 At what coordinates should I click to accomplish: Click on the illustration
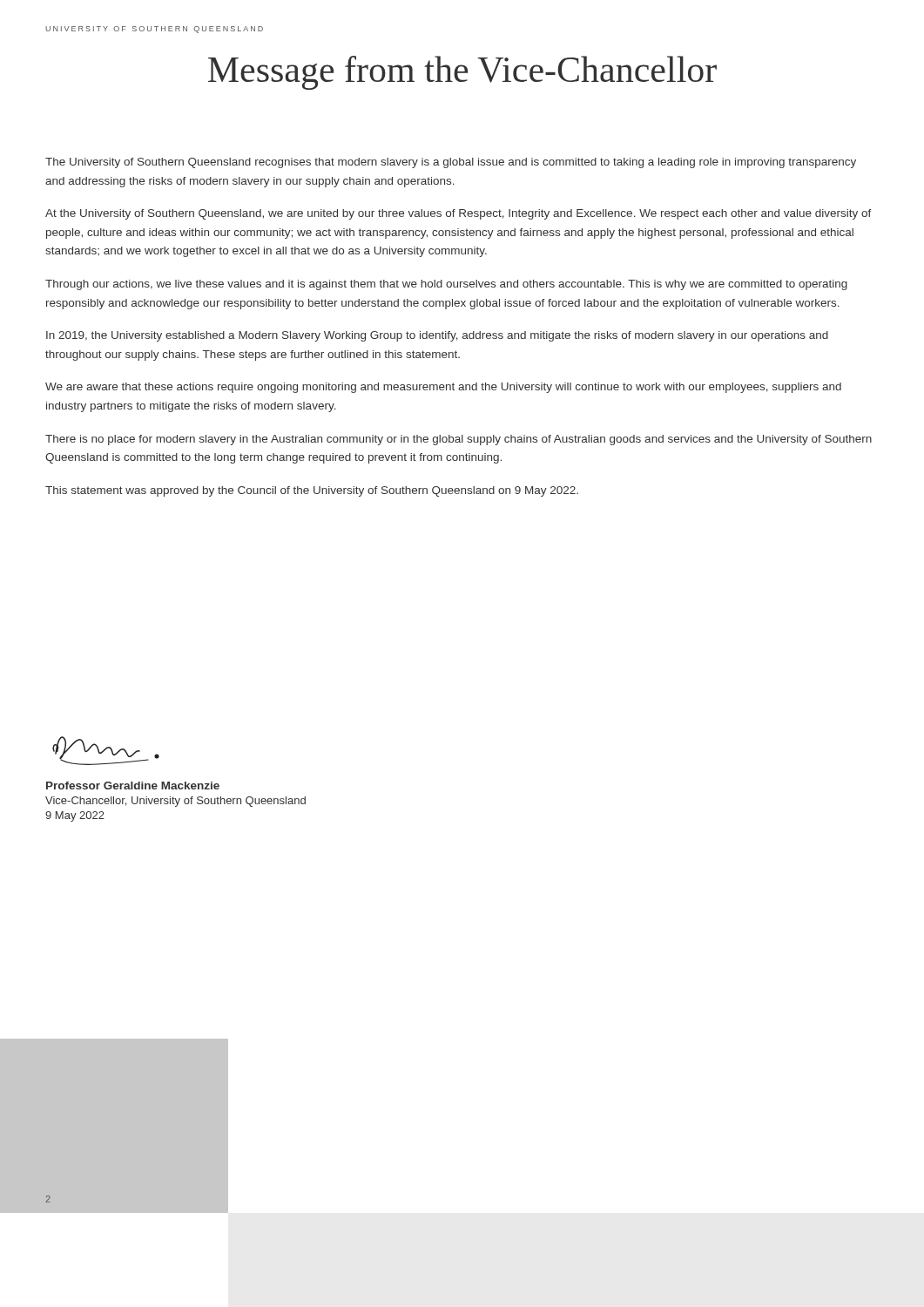click(x=176, y=768)
